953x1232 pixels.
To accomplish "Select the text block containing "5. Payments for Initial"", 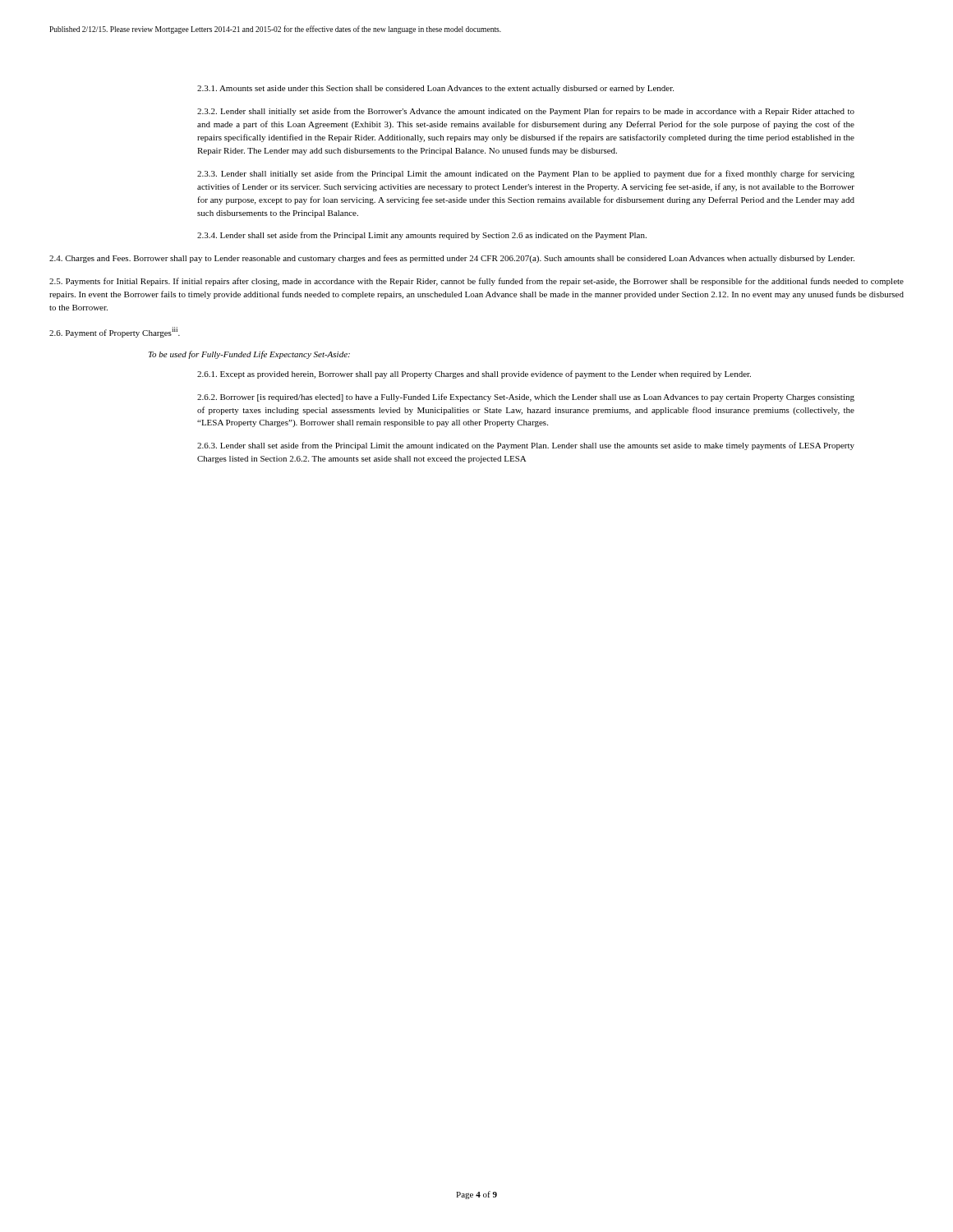I will point(476,294).
